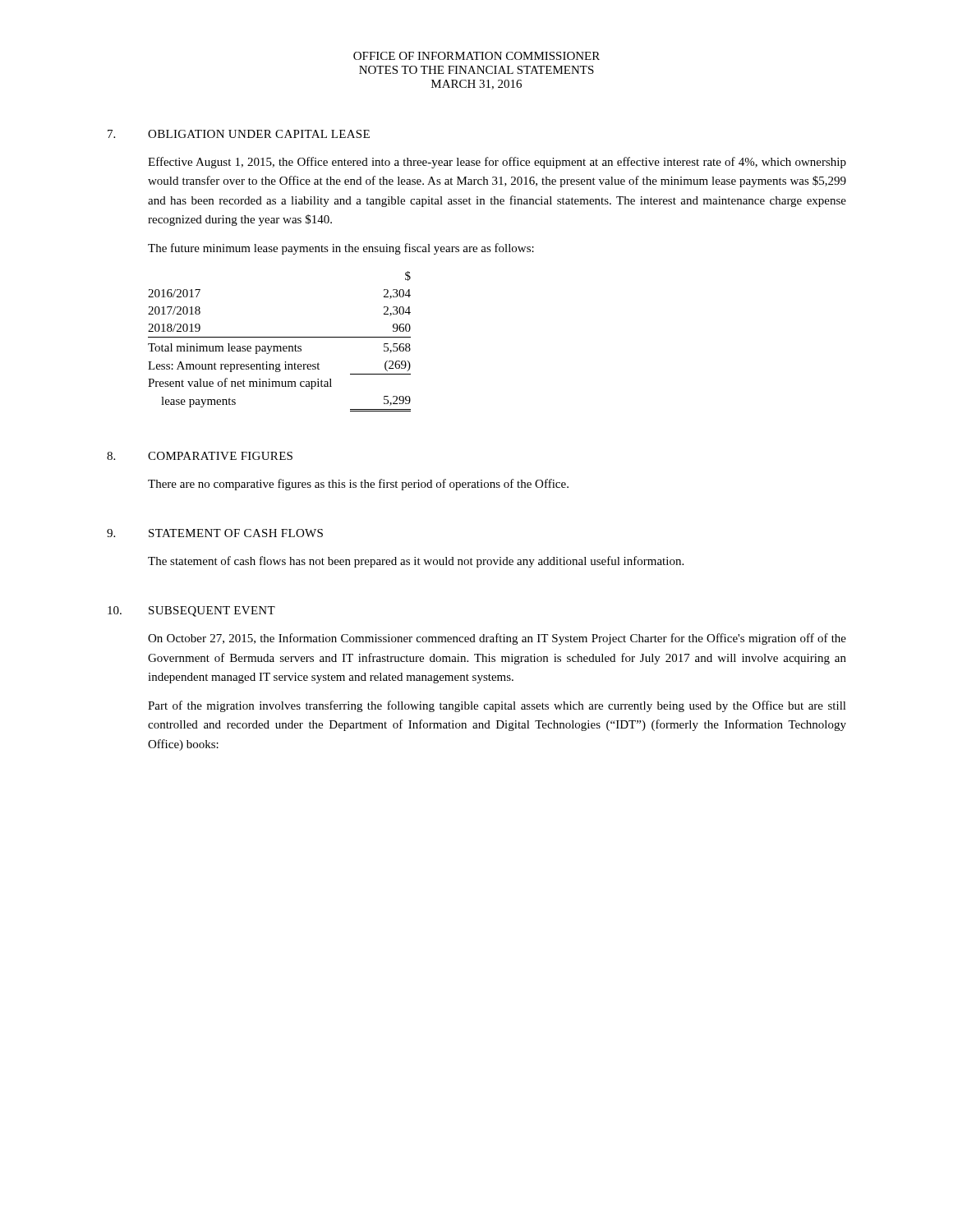Select the text block that says "On October 27, 2015, the Information"
This screenshot has width=953, height=1232.
pyautogui.click(x=497, y=657)
